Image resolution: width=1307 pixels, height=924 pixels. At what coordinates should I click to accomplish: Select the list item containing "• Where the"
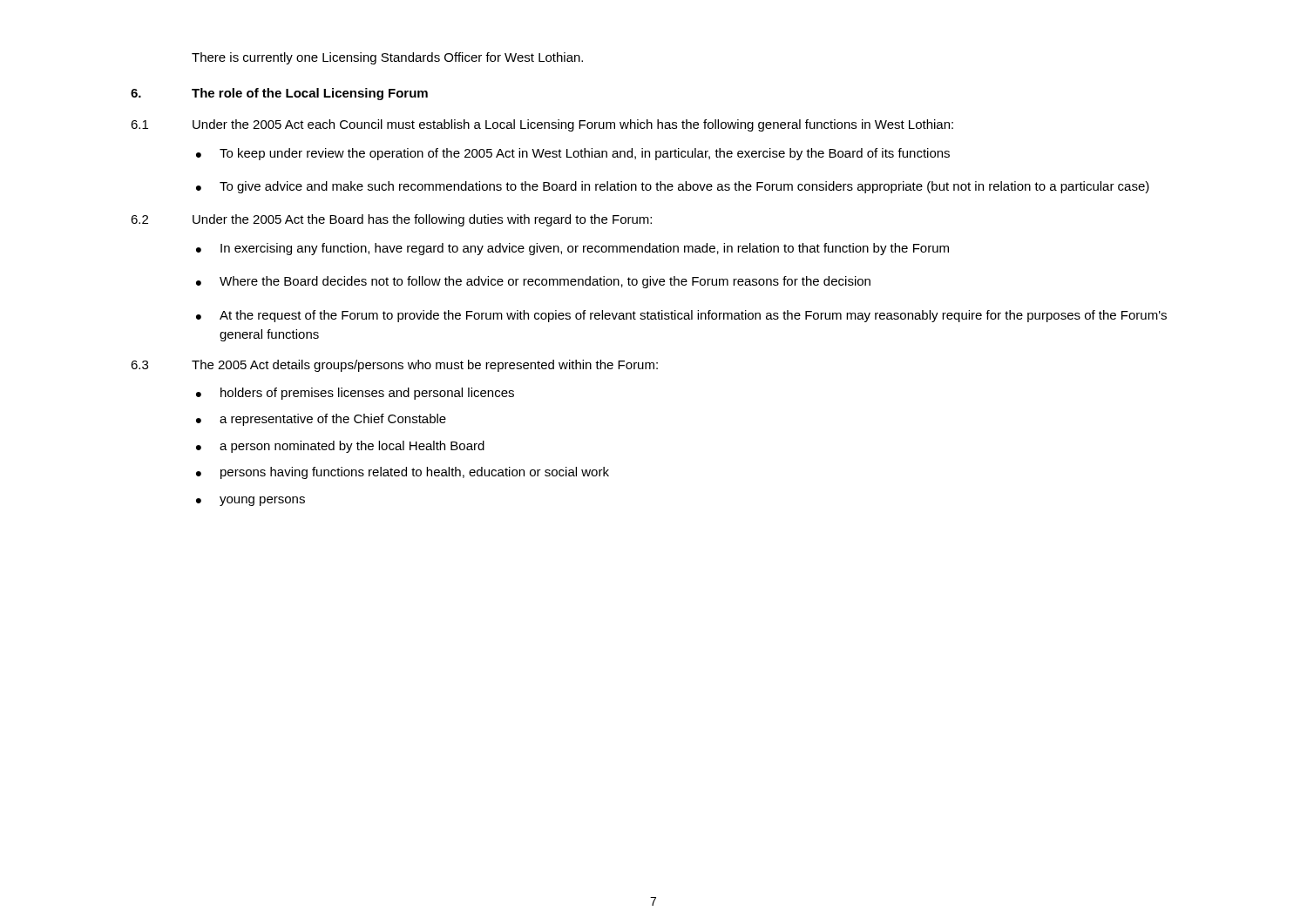(684, 283)
